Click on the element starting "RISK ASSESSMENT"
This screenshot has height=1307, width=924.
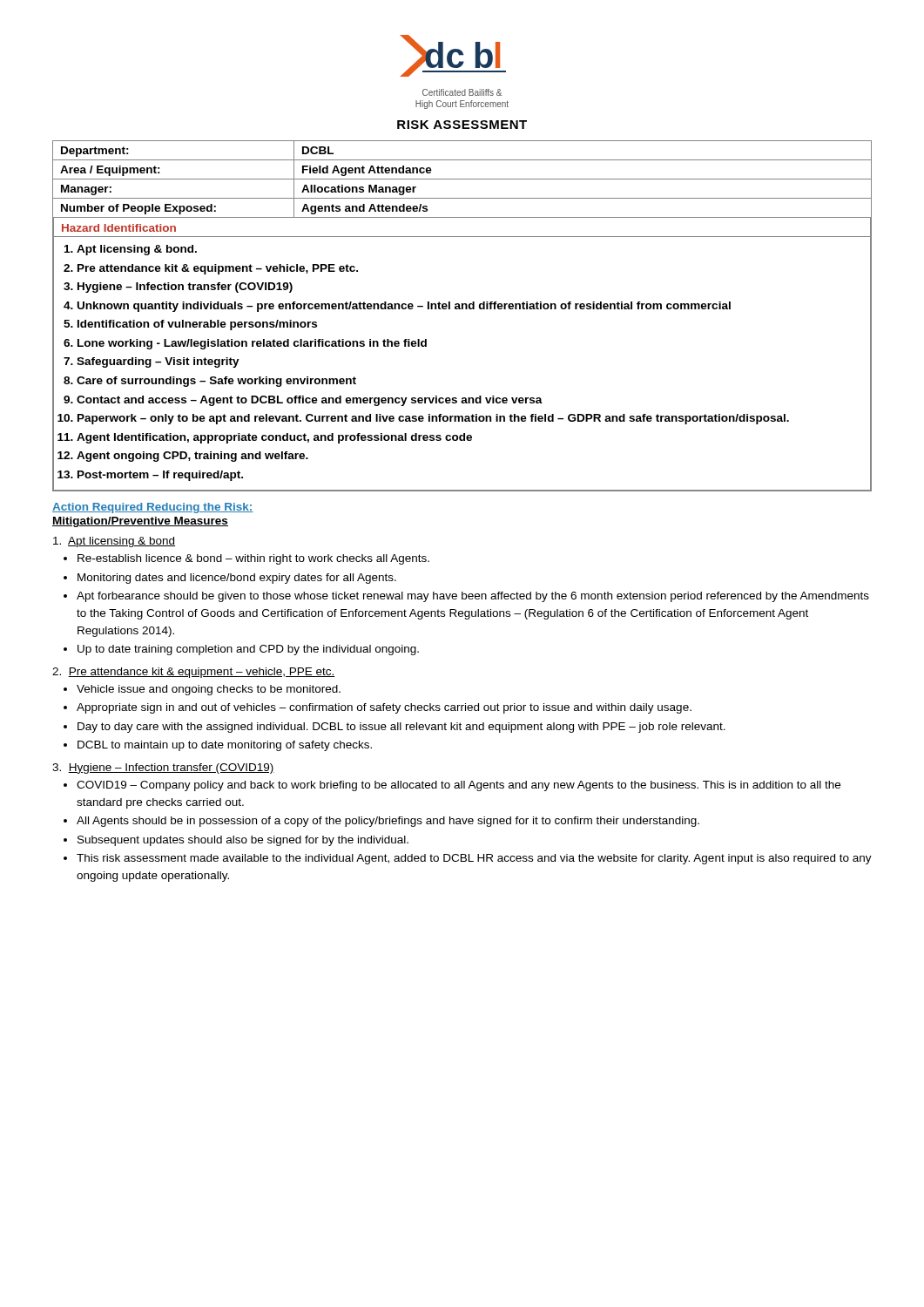(x=462, y=124)
